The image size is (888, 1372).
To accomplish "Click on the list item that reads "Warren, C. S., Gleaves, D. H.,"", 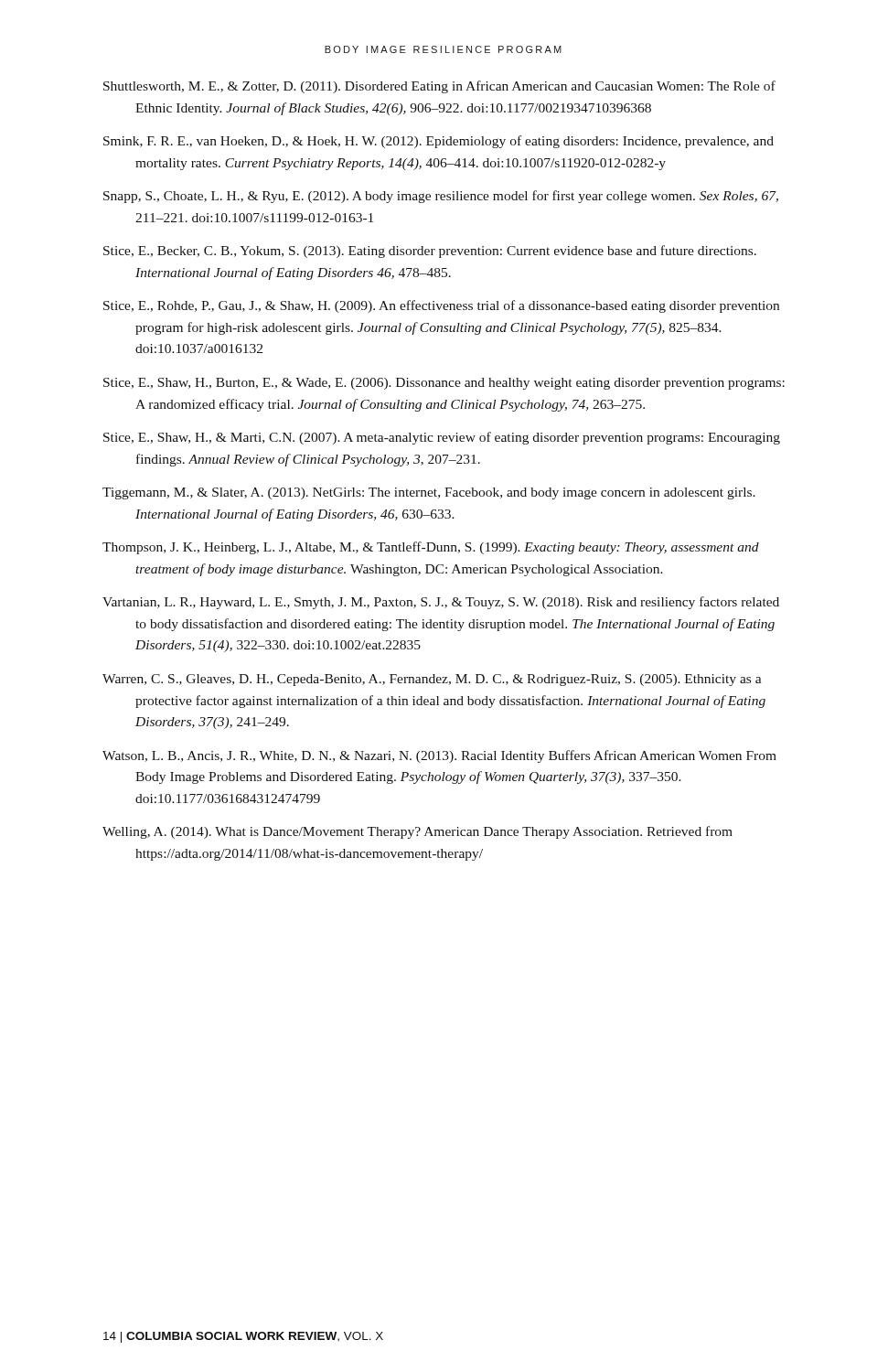I will [x=434, y=700].
